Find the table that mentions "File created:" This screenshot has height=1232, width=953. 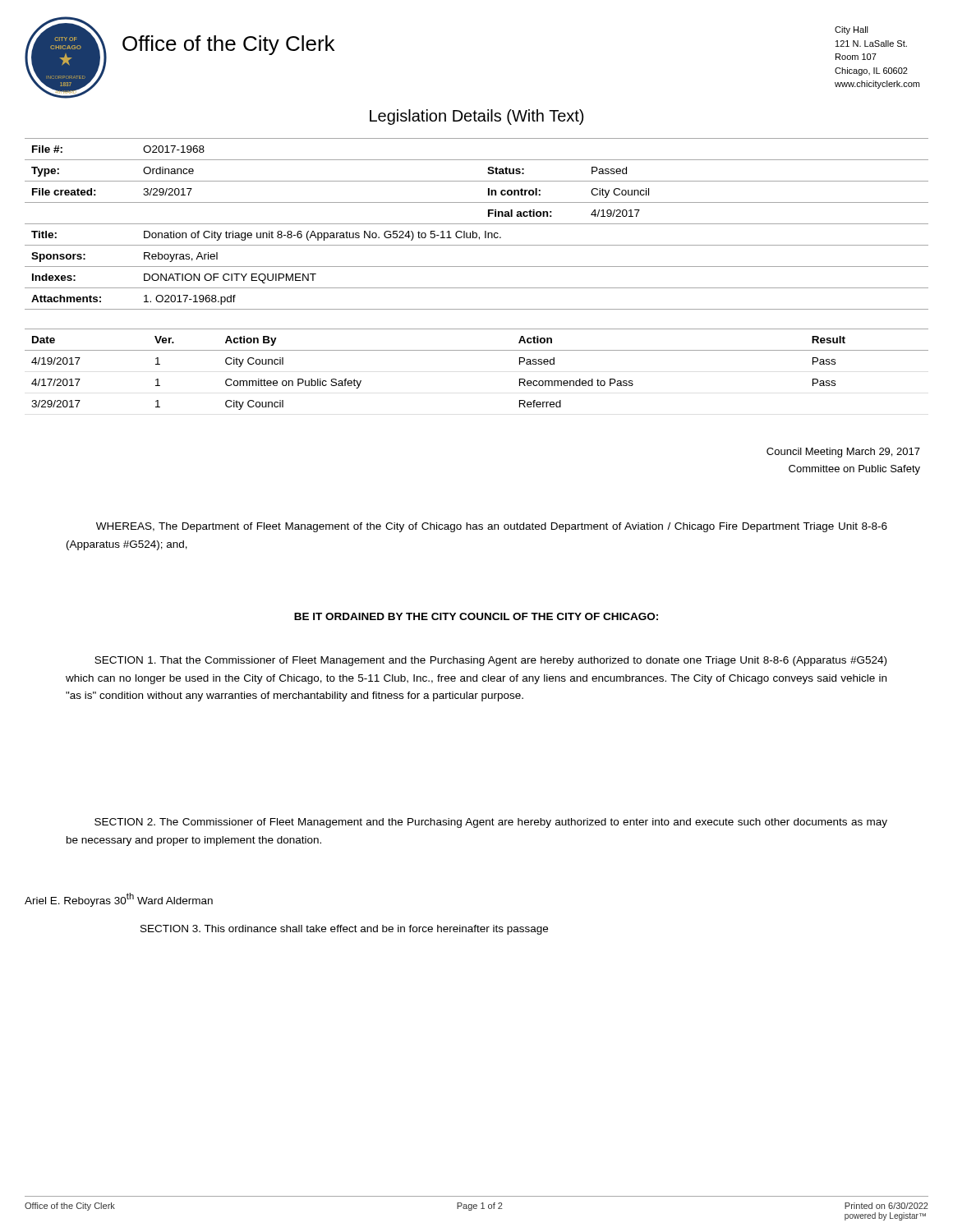476,224
